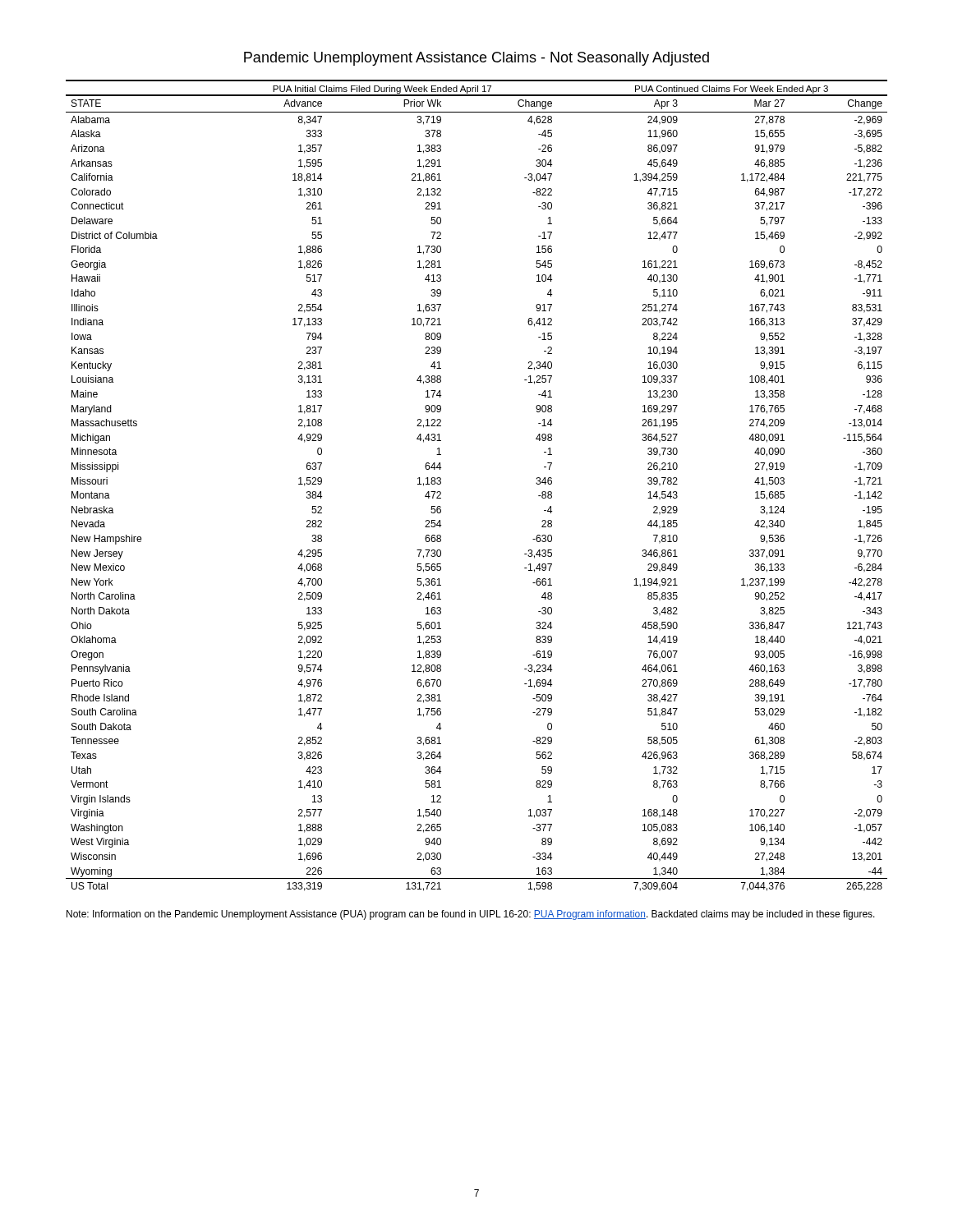Navigate to the region starting "Note: Information on the"

pos(471,914)
